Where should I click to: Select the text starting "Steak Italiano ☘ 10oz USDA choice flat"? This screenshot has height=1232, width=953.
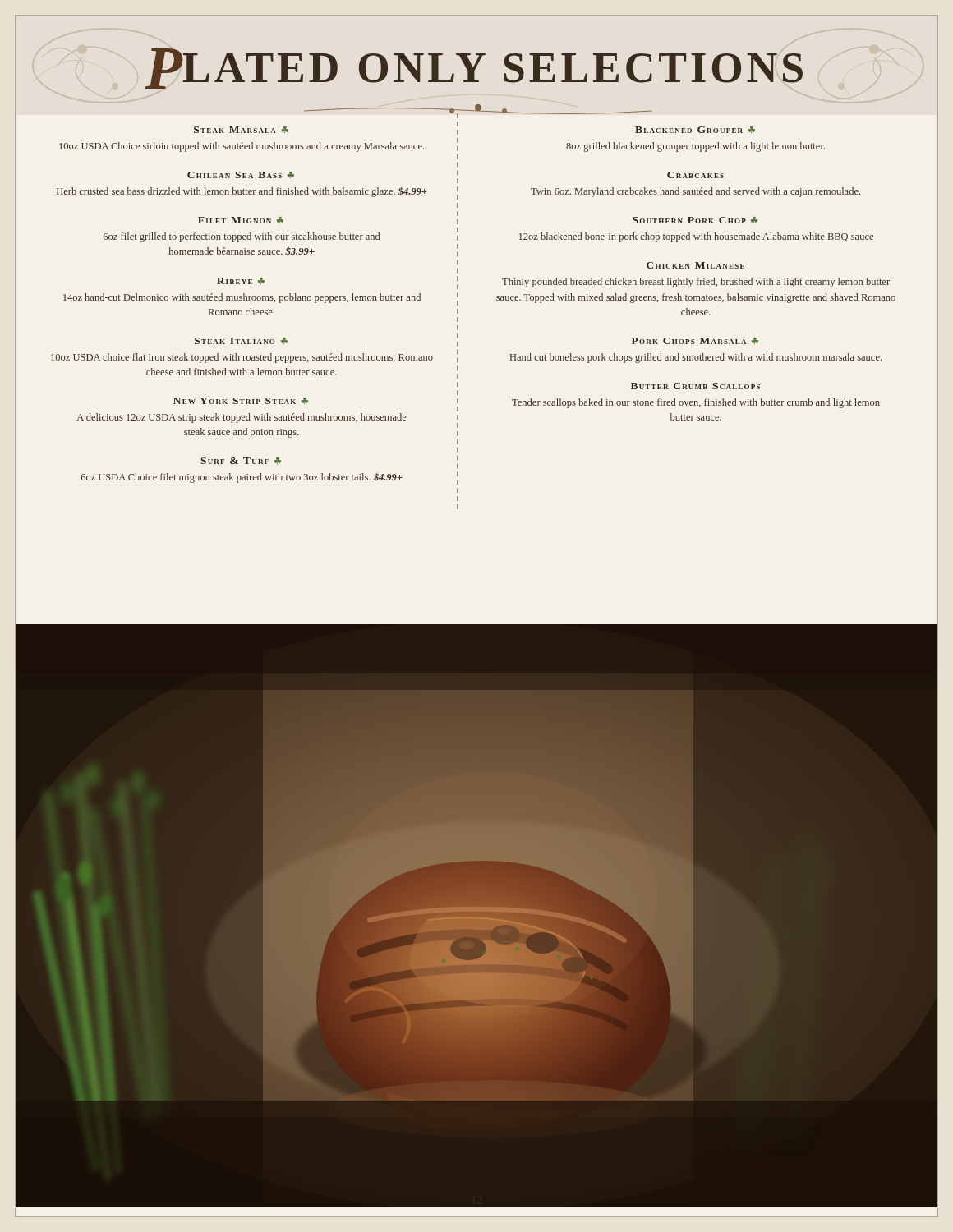[x=242, y=357]
